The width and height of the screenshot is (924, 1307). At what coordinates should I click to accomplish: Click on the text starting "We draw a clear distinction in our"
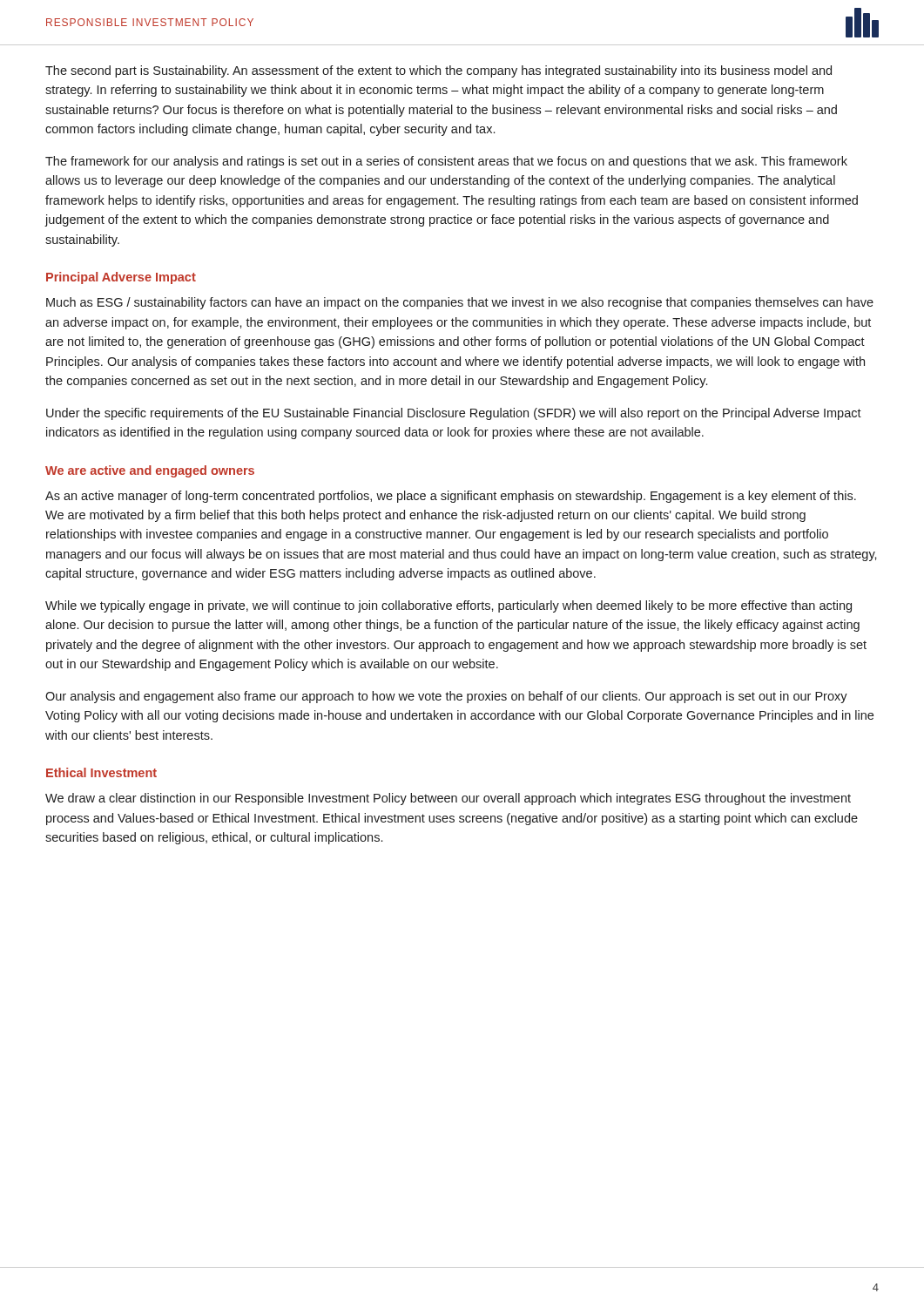(452, 818)
